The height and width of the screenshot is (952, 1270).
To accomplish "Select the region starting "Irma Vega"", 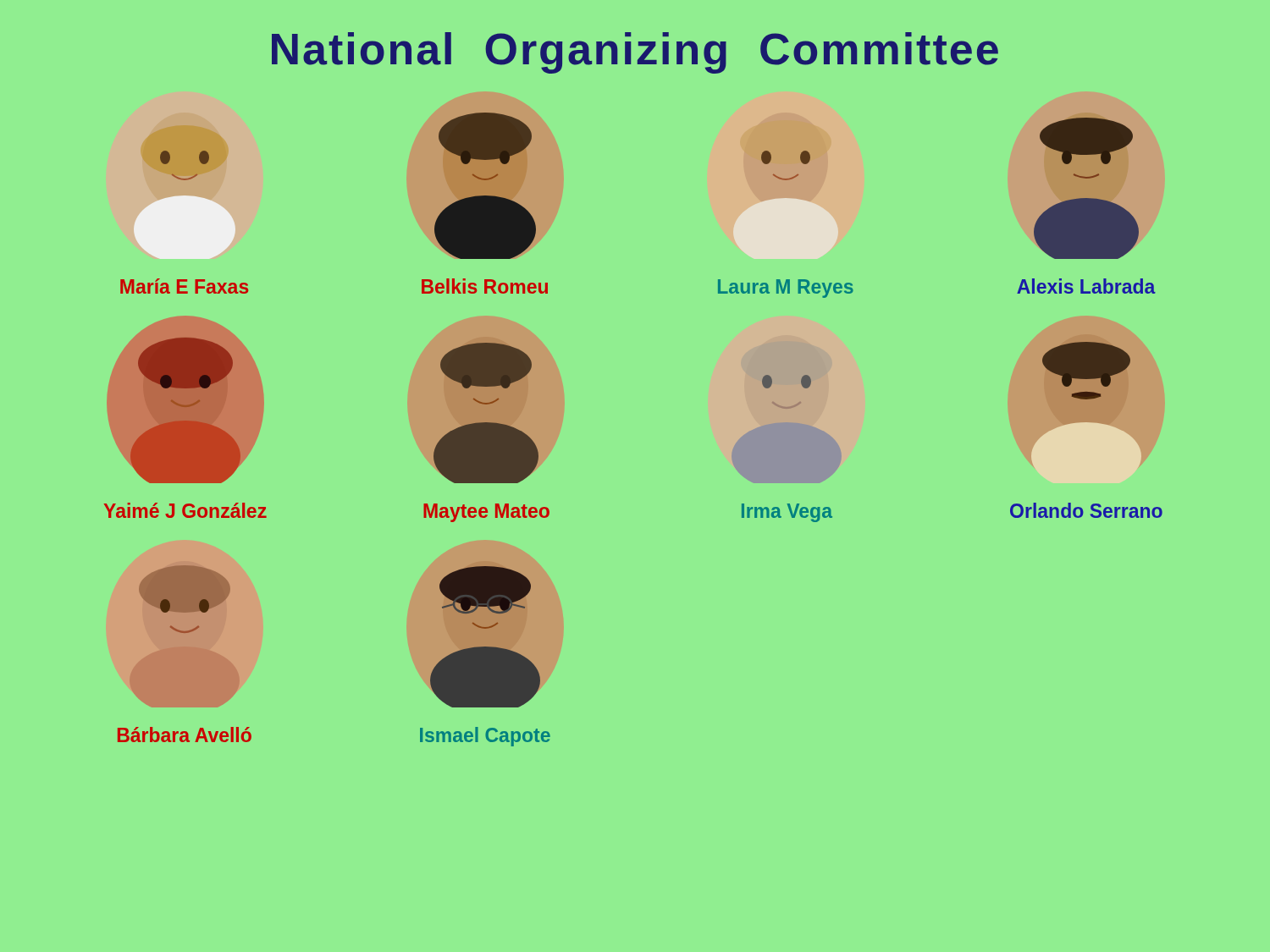I will click(x=786, y=511).
